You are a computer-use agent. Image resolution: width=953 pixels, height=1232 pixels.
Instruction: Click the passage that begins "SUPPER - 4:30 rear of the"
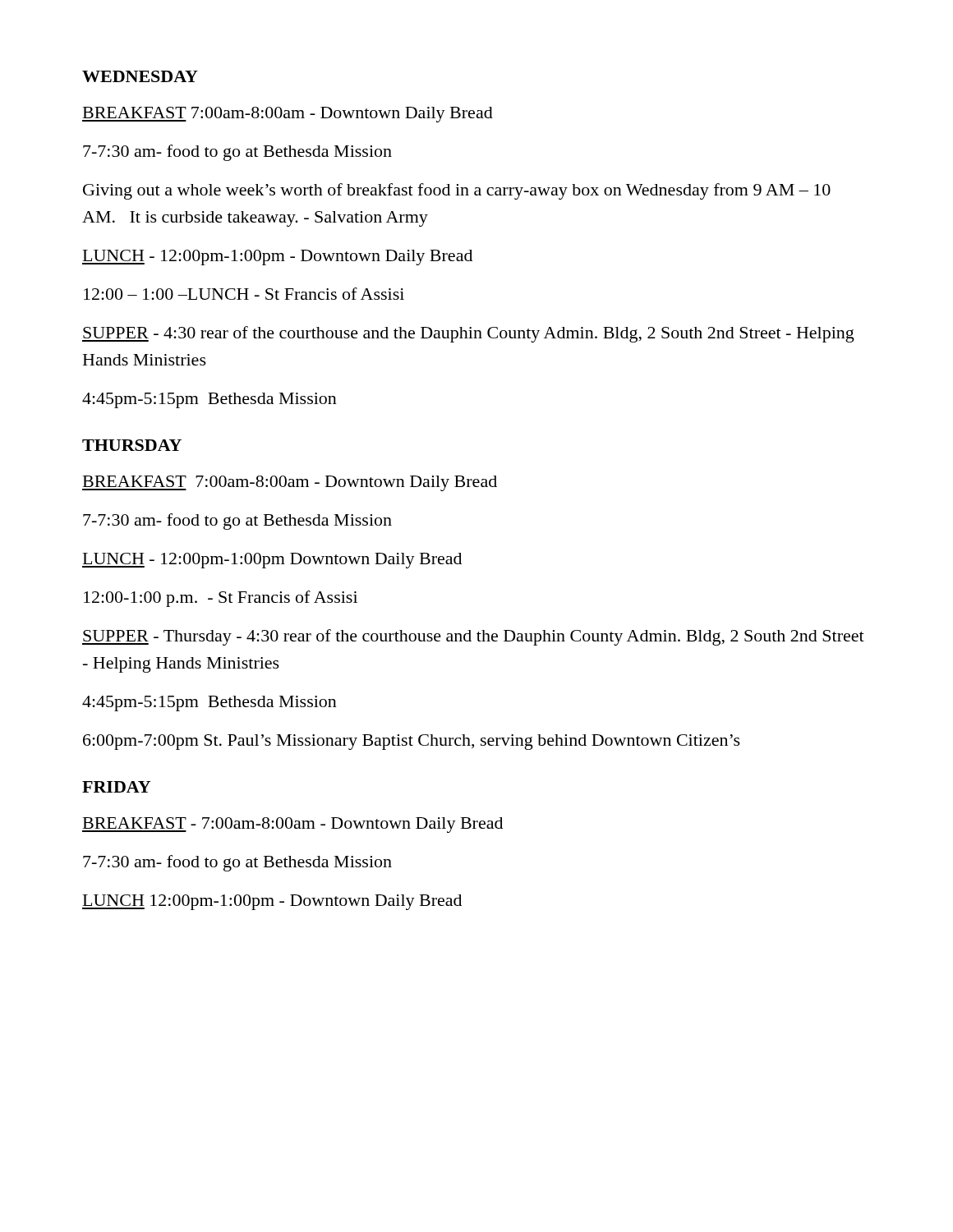pyautogui.click(x=468, y=346)
